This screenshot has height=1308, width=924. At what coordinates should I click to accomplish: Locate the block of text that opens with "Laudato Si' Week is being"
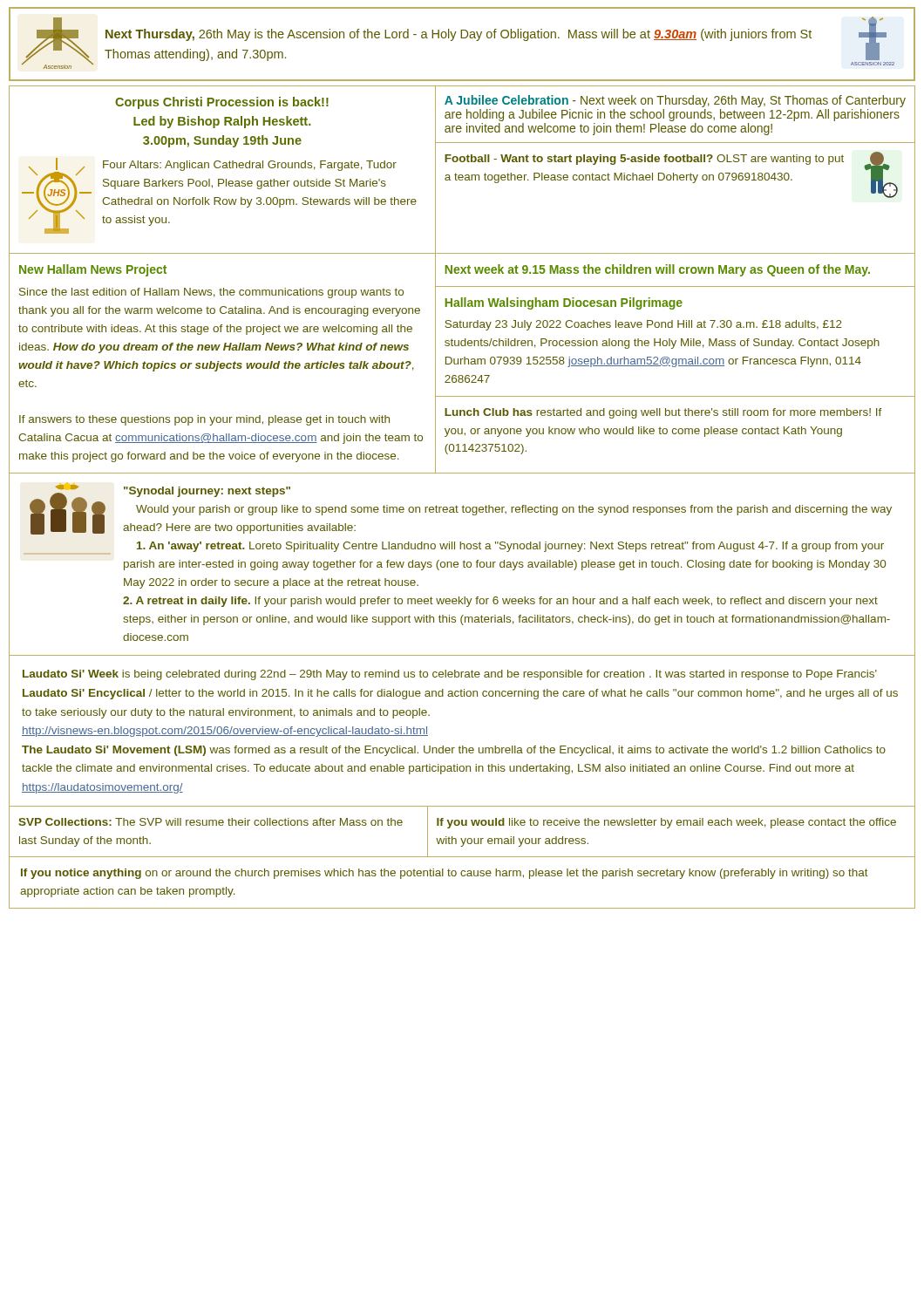pyautogui.click(x=450, y=675)
